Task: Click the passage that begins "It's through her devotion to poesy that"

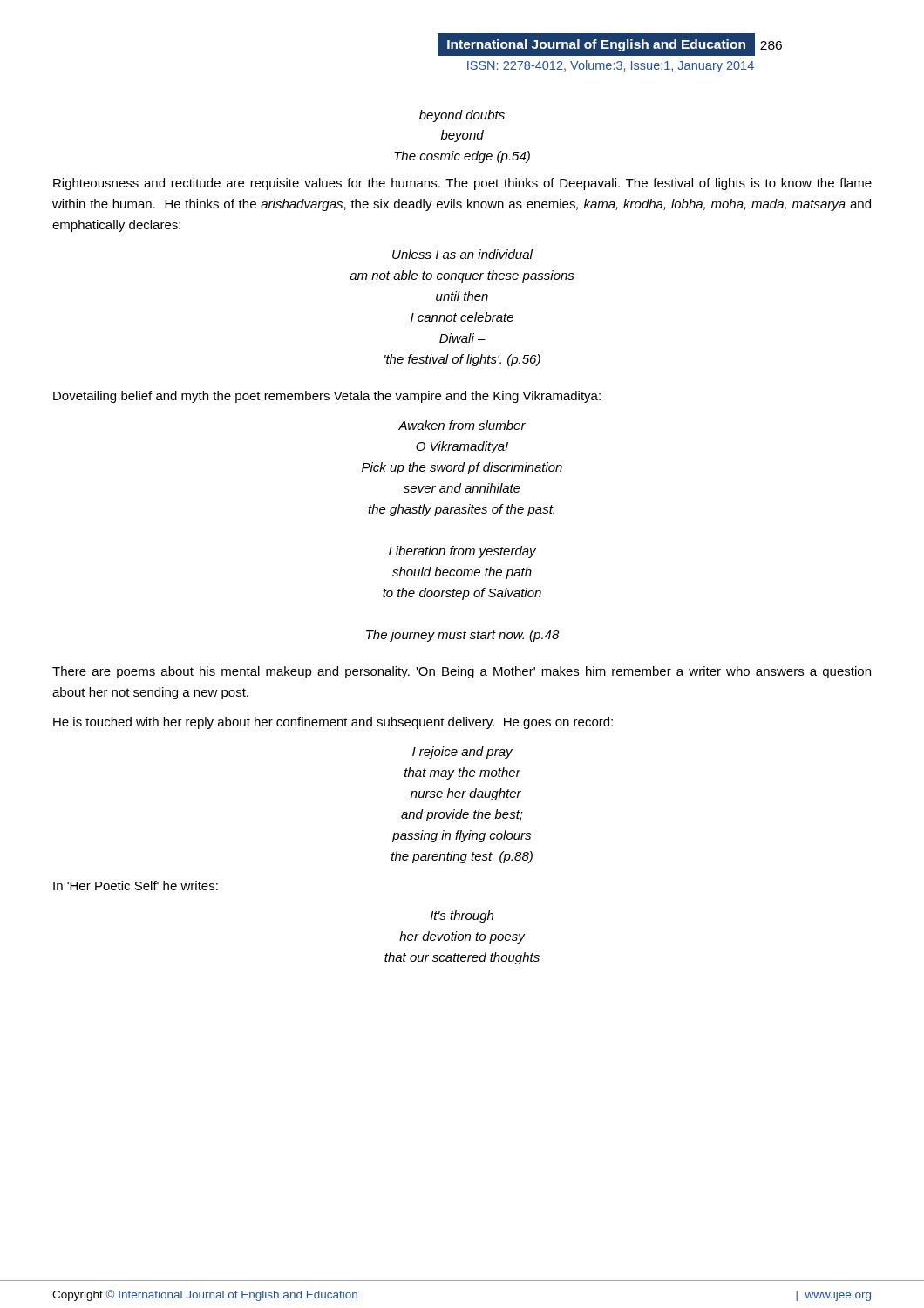Action: [x=462, y=936]
